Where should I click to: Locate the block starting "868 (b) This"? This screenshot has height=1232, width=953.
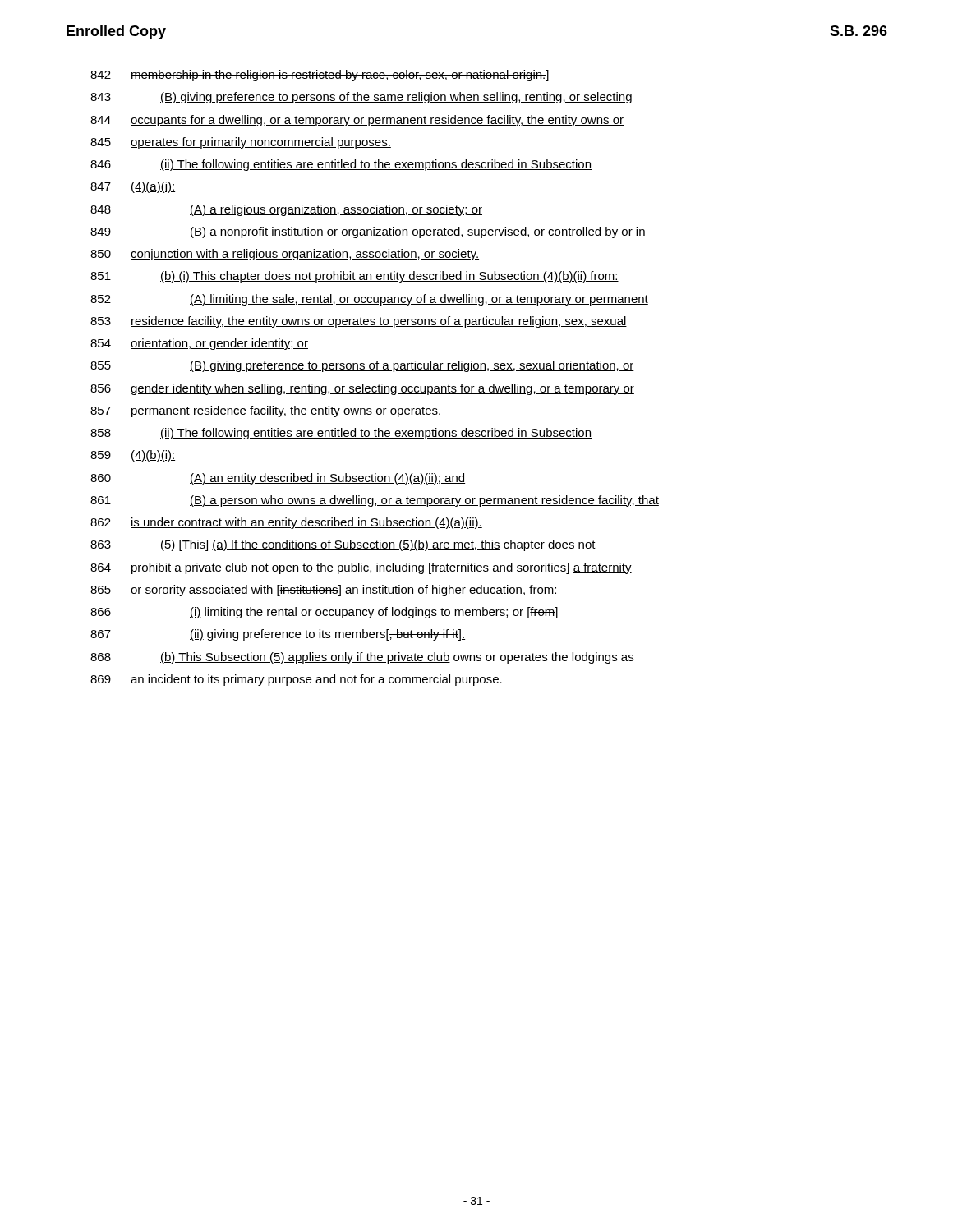476,656
